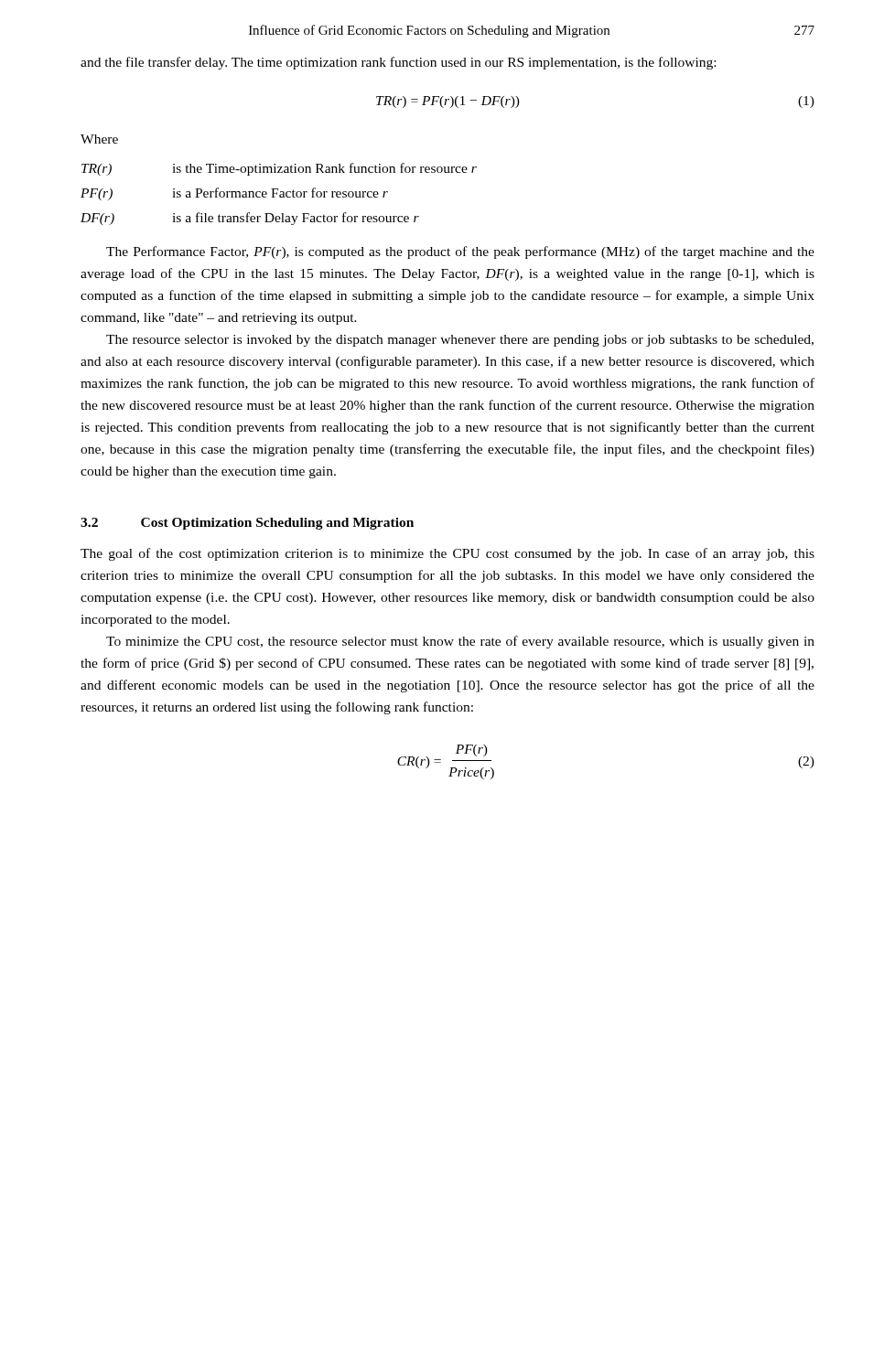This screenshot has width=895, height=1372.
Task: Locate the table with the text "TR ( r"
Action: [448, 193]
